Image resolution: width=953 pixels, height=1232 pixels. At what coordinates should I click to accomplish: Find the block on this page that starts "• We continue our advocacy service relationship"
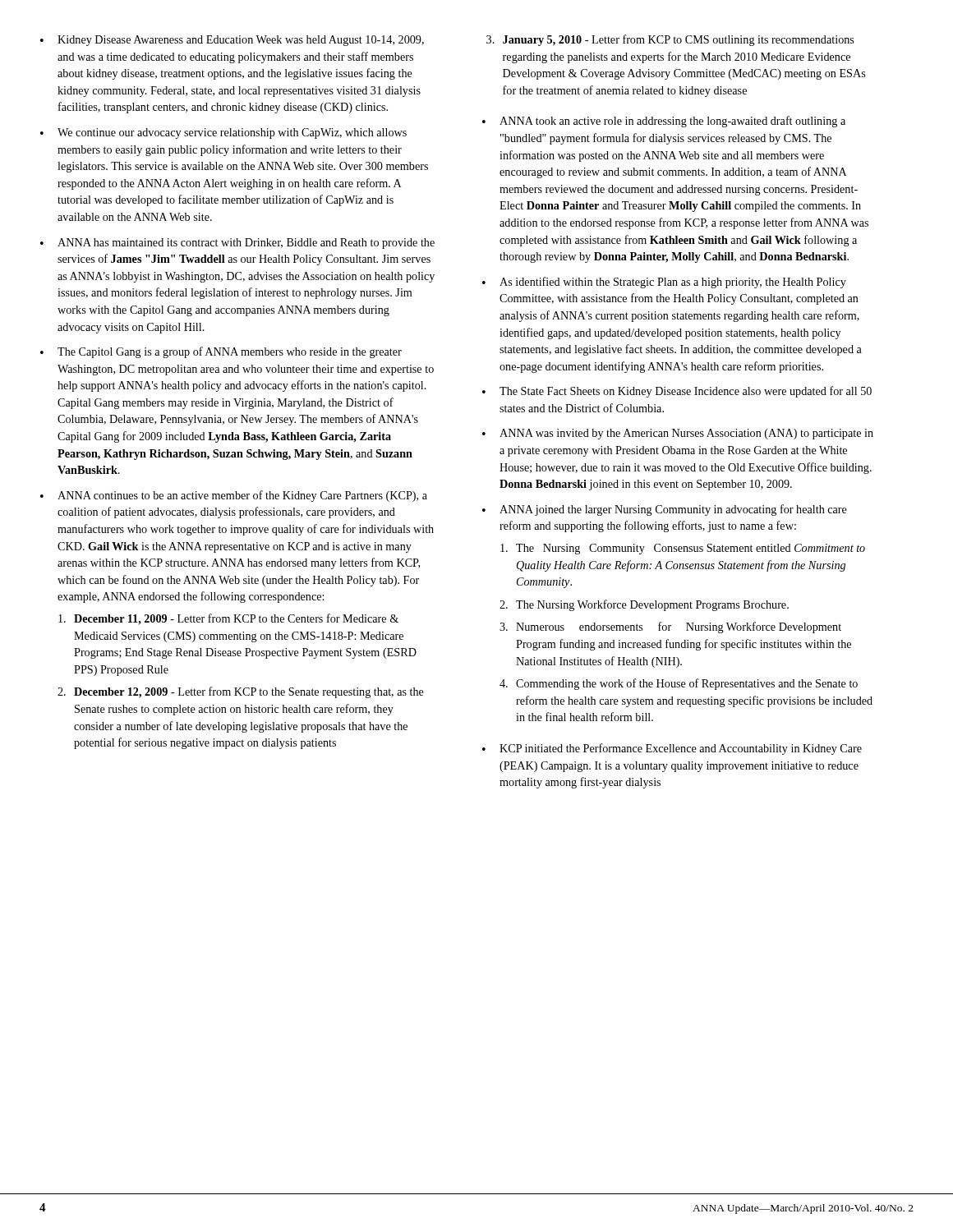(x=237, y=175)
